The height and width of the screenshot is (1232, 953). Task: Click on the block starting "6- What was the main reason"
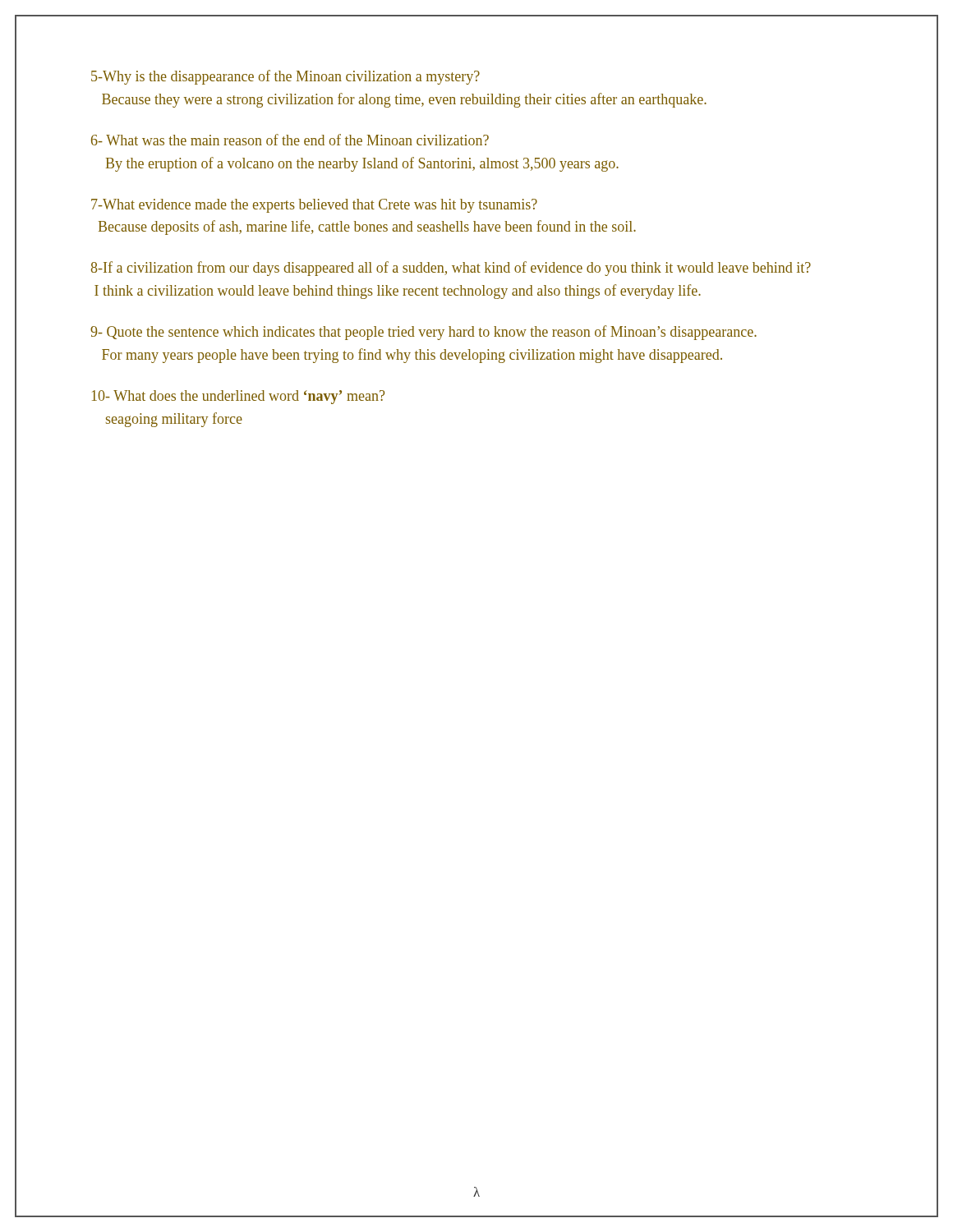(355, 152)
